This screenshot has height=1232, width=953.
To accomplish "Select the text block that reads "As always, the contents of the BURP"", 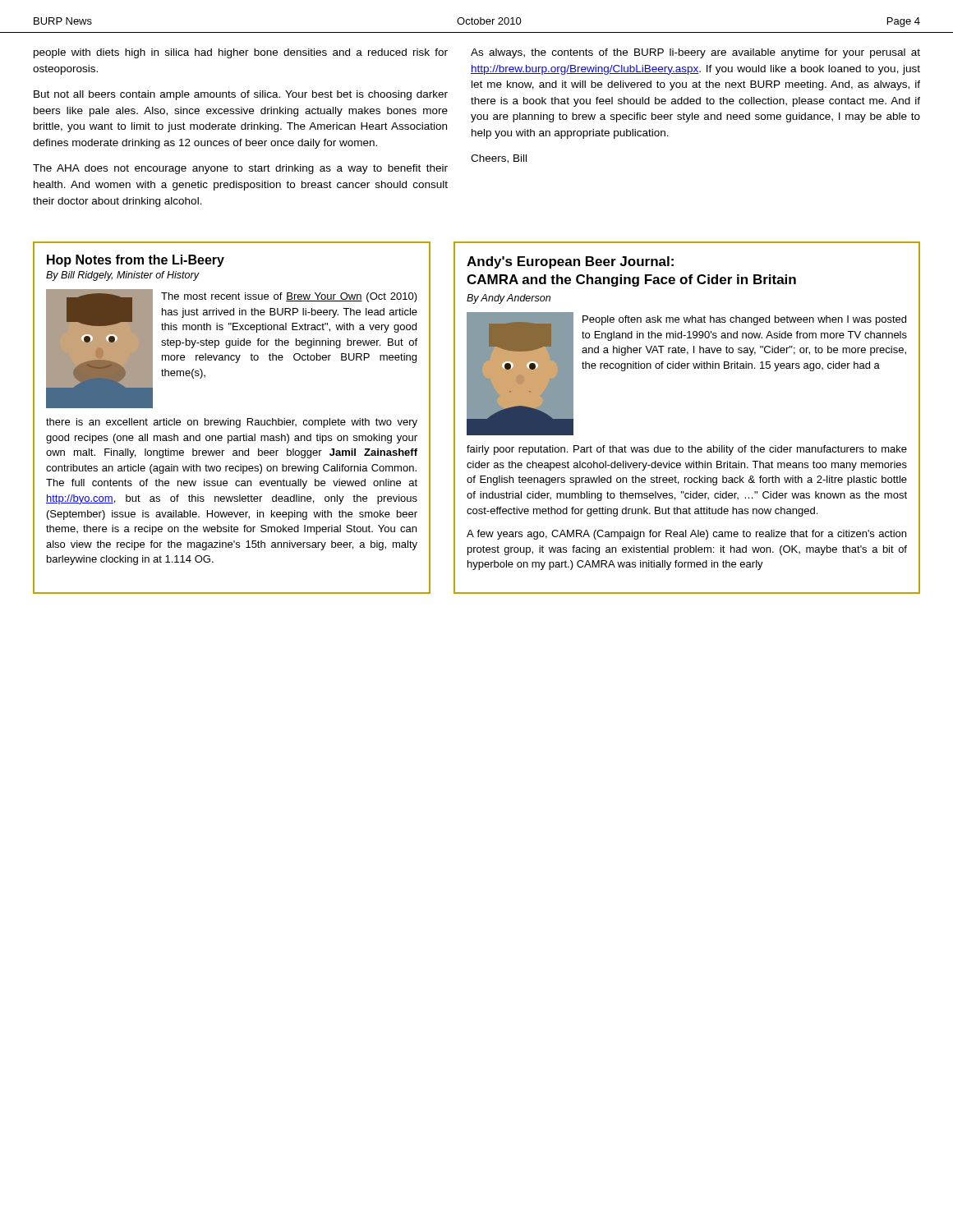I will (695, 106).
